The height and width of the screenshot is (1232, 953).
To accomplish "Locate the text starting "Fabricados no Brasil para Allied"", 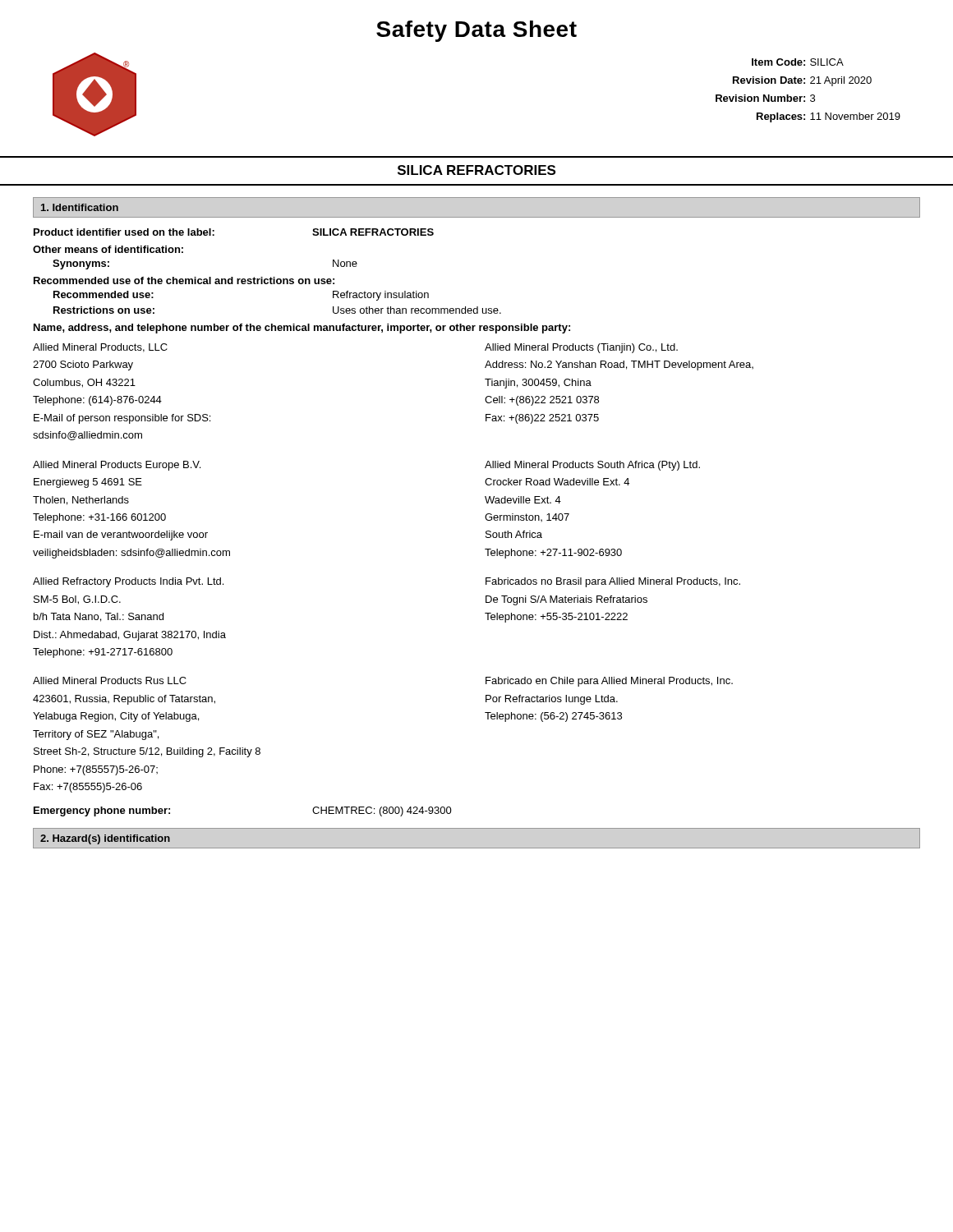I will click(613, 599).
